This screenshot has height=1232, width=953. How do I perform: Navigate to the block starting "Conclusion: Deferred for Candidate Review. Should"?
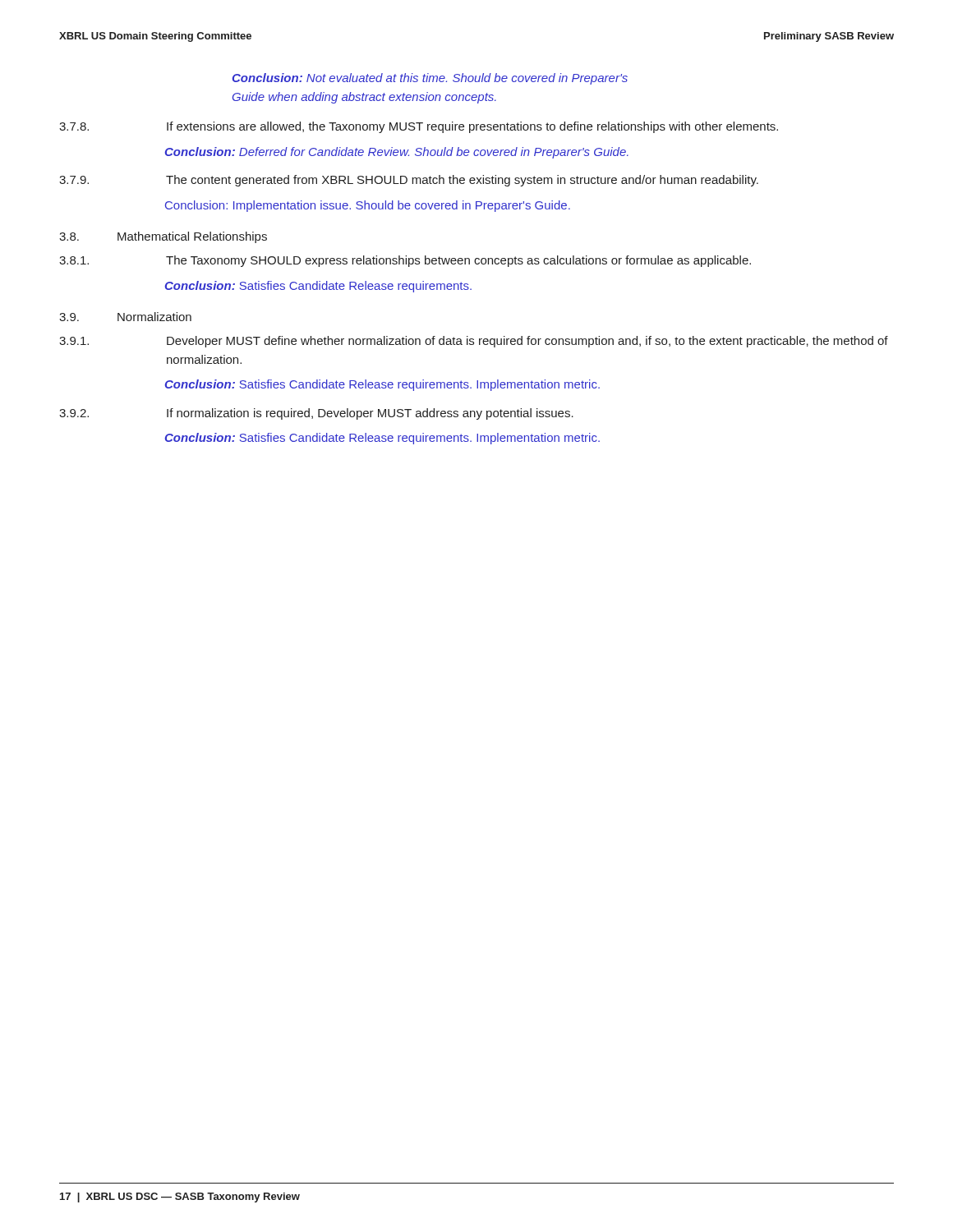pyautogui.click(x=397, y=151)
